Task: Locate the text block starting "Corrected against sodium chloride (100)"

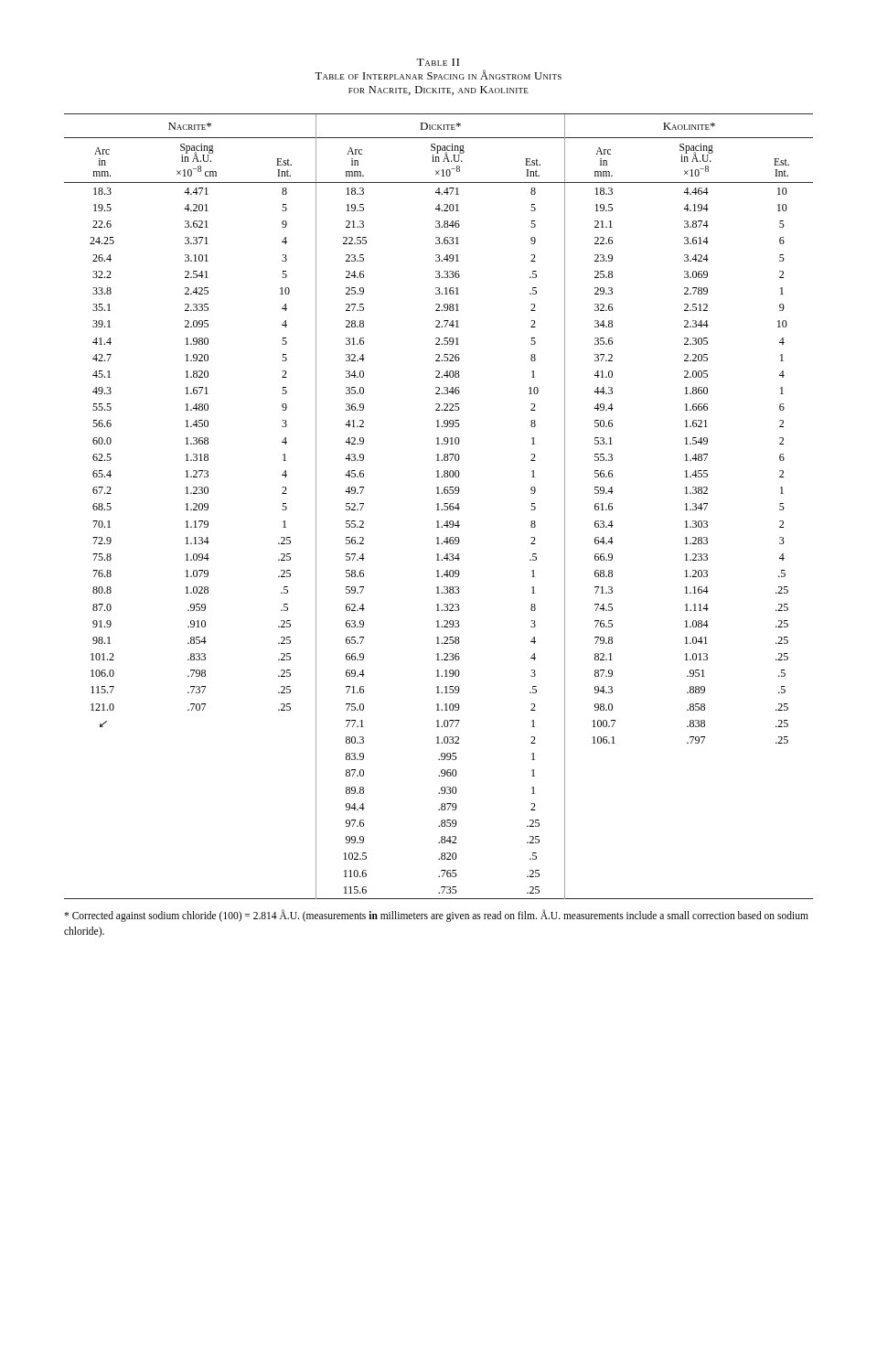Action: coord(436,923)
